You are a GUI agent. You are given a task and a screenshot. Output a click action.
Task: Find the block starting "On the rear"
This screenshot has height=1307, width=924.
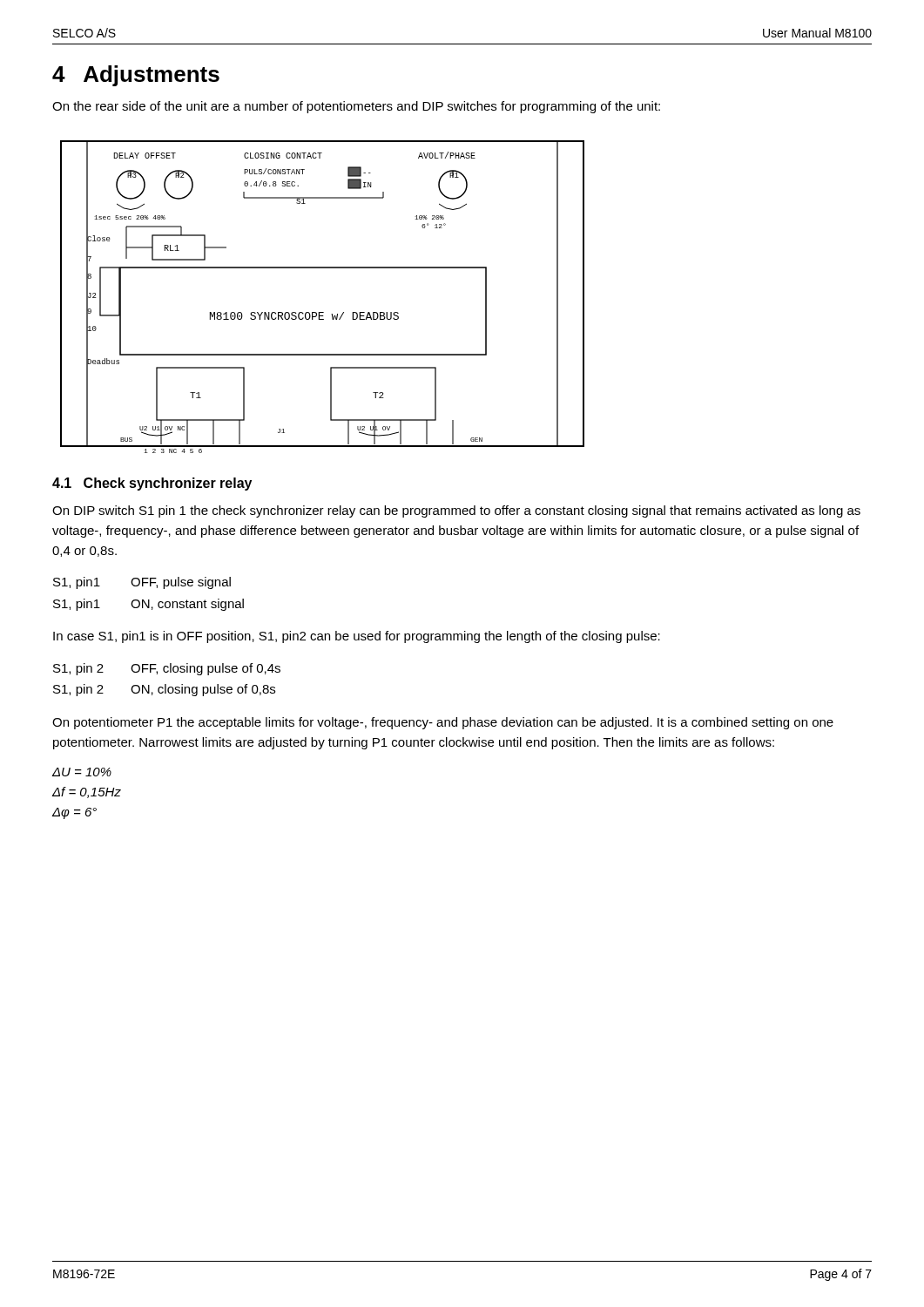[357, 106]
